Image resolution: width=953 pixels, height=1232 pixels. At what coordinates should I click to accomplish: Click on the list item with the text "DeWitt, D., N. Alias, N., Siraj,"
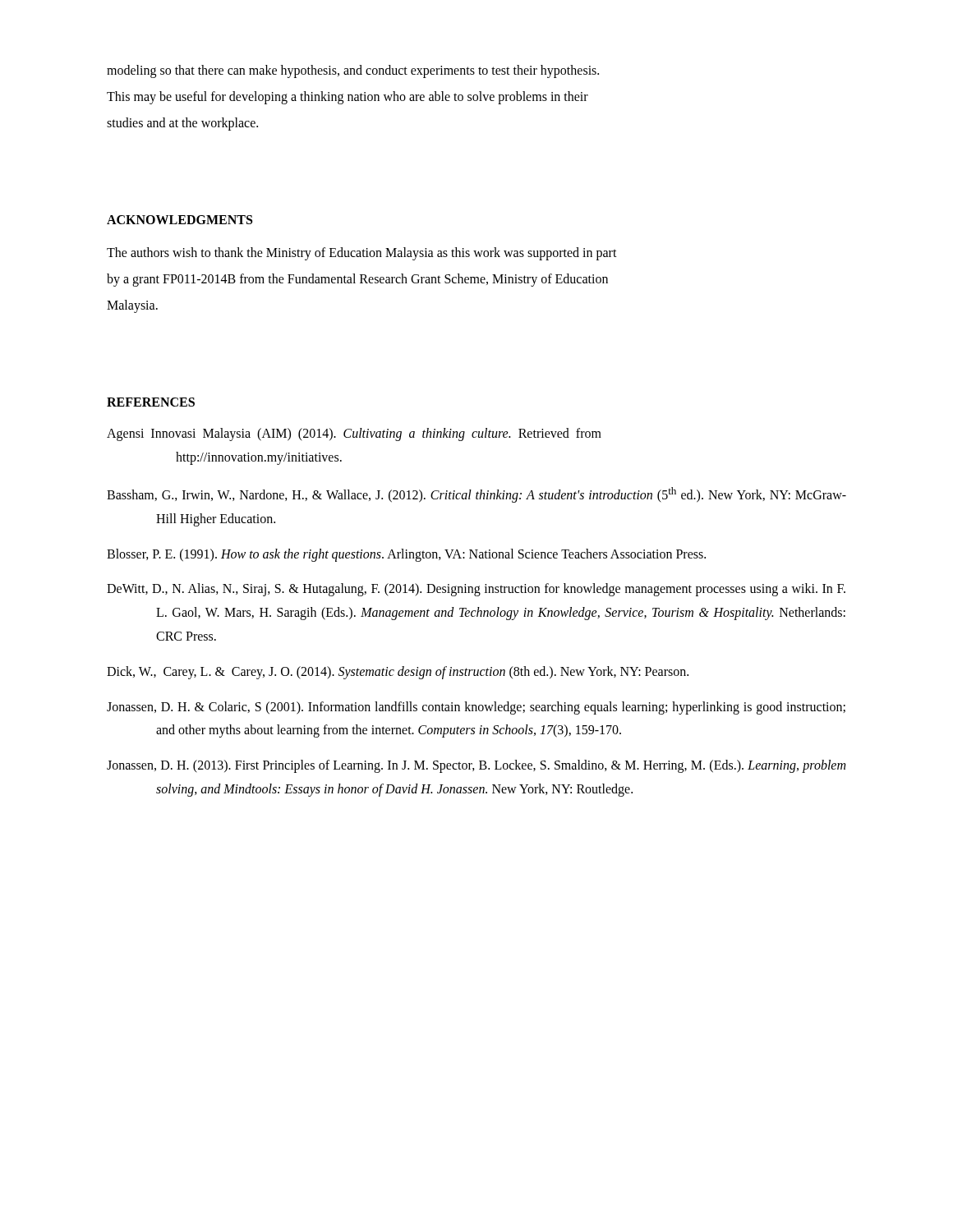pos(476,612)
